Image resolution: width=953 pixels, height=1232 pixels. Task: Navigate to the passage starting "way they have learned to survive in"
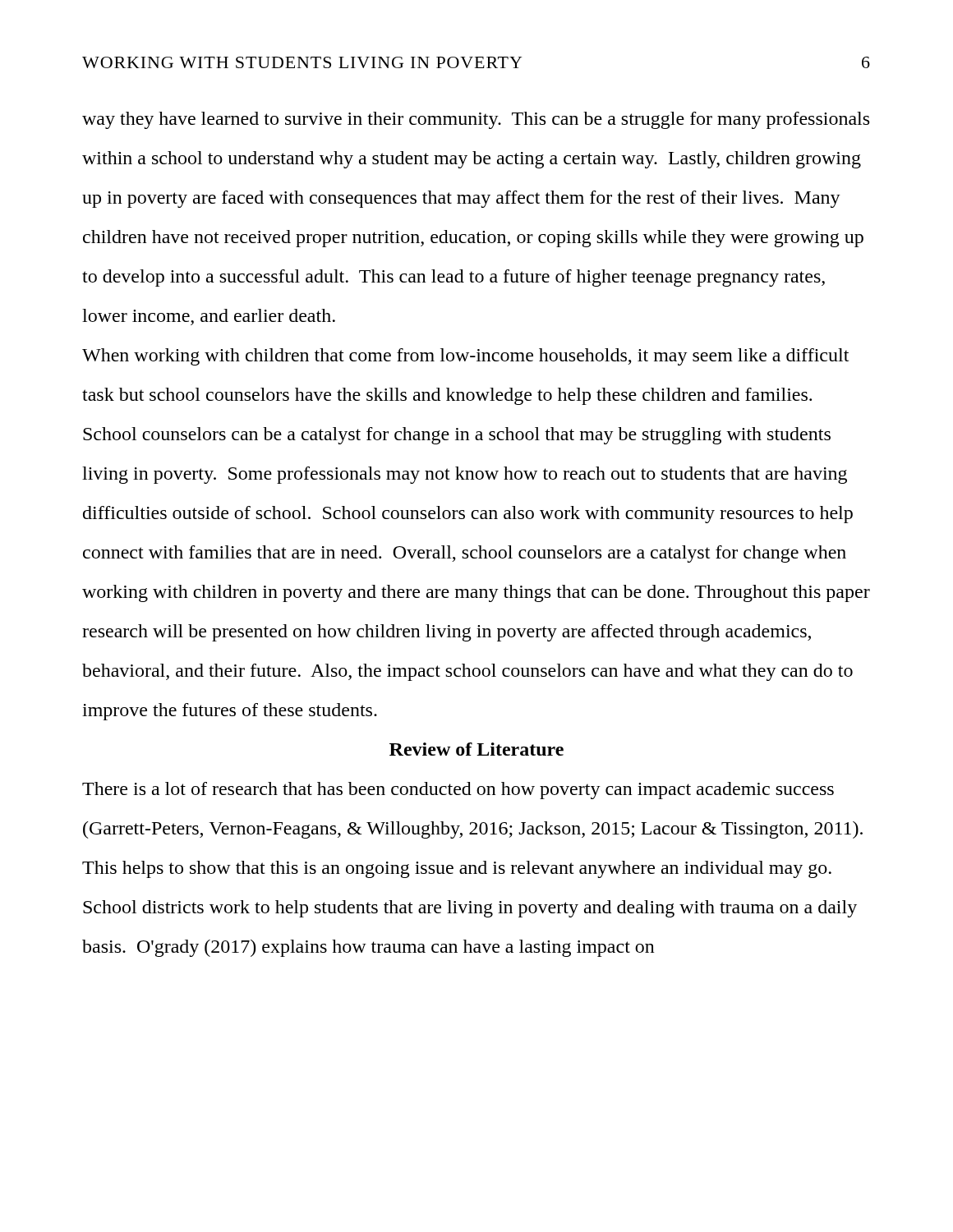(x=476, y=217)
